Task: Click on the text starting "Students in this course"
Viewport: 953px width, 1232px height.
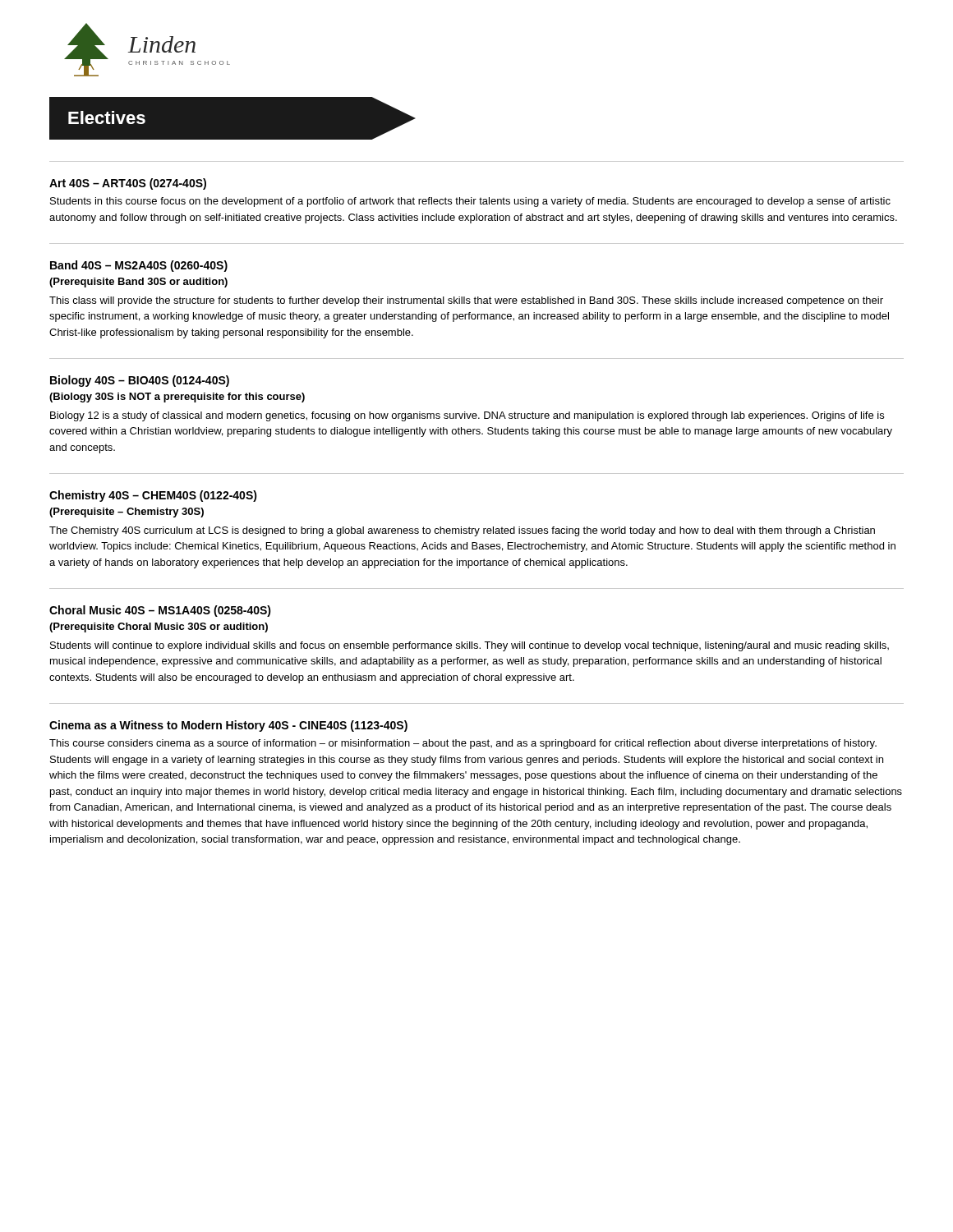Action: (473, 209)
